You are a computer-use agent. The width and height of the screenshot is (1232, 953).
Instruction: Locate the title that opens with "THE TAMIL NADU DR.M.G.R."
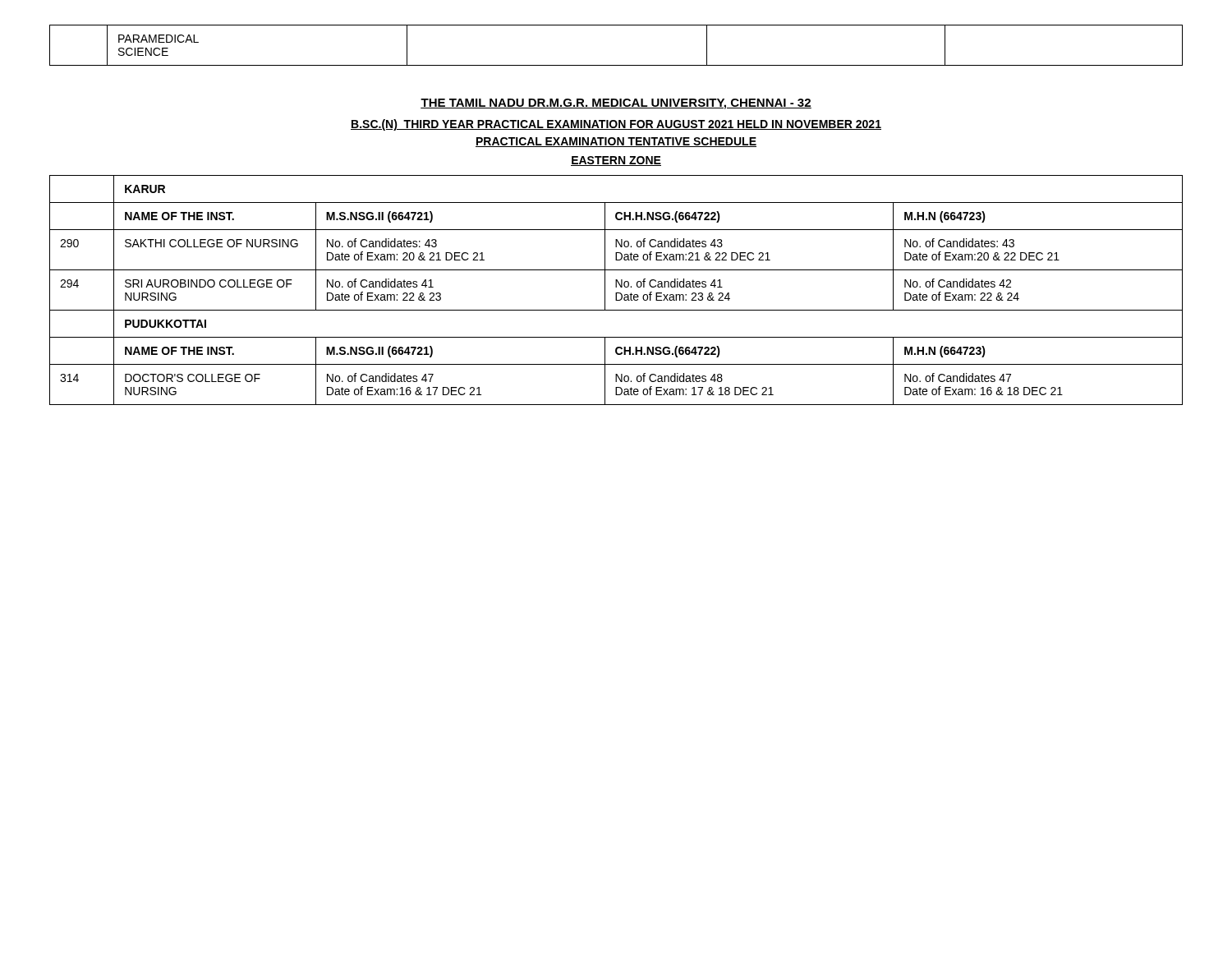(x=616, y=131)
